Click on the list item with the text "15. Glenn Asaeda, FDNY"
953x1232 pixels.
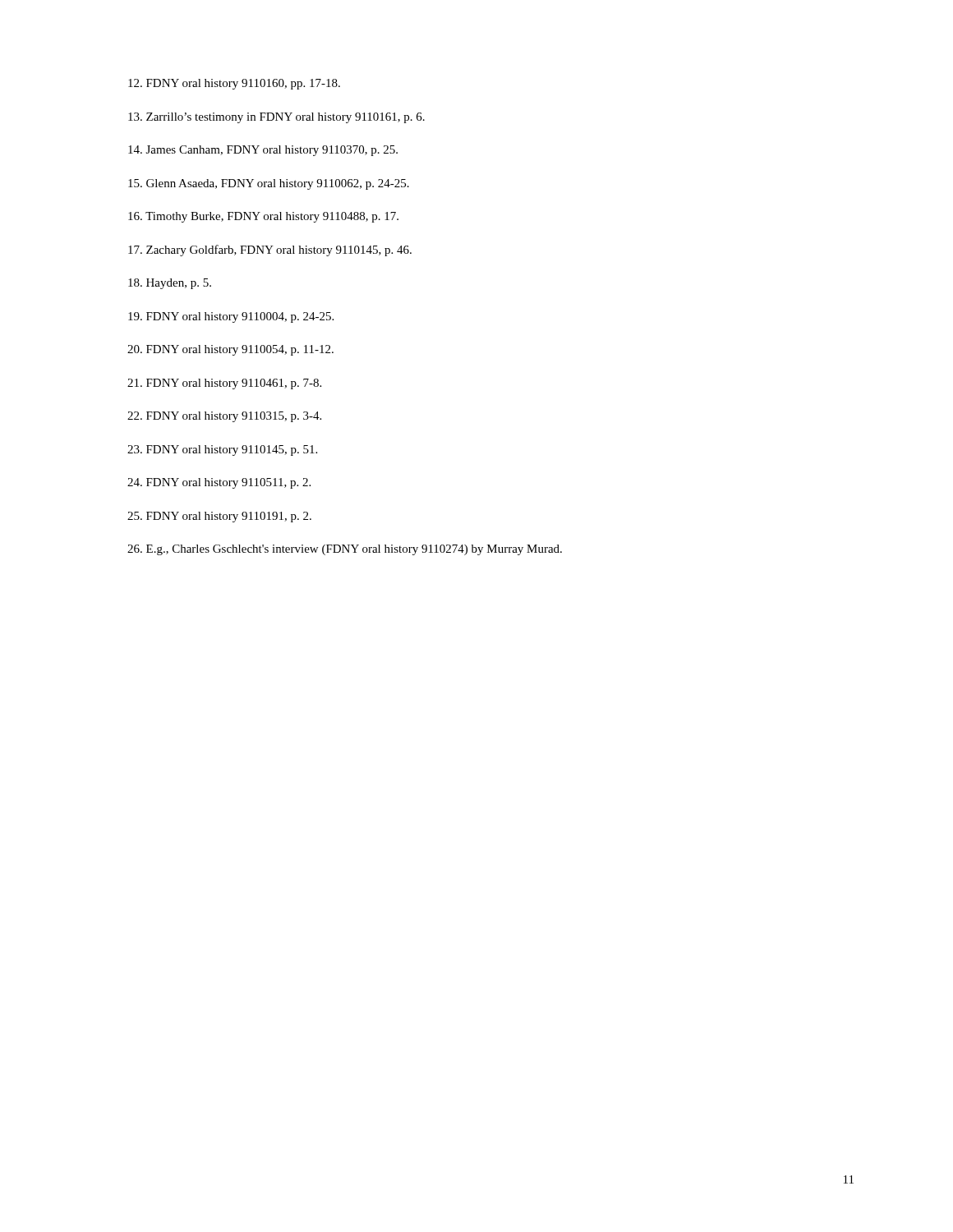click(268, 183)
